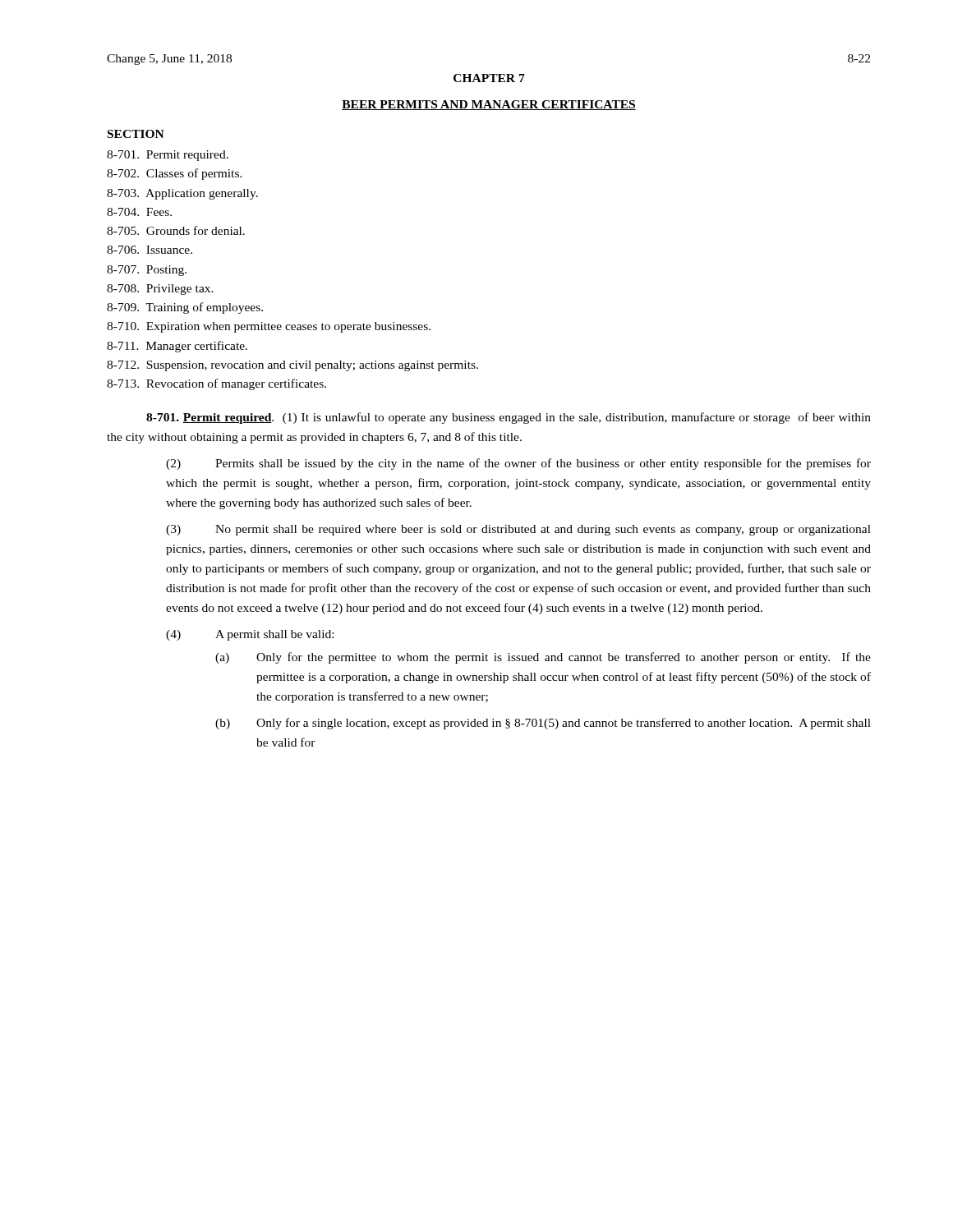Locate the list item that reads "8-707. Posting."
Viewport: 953px width, 1232px height.
click(x=147, y=269)
